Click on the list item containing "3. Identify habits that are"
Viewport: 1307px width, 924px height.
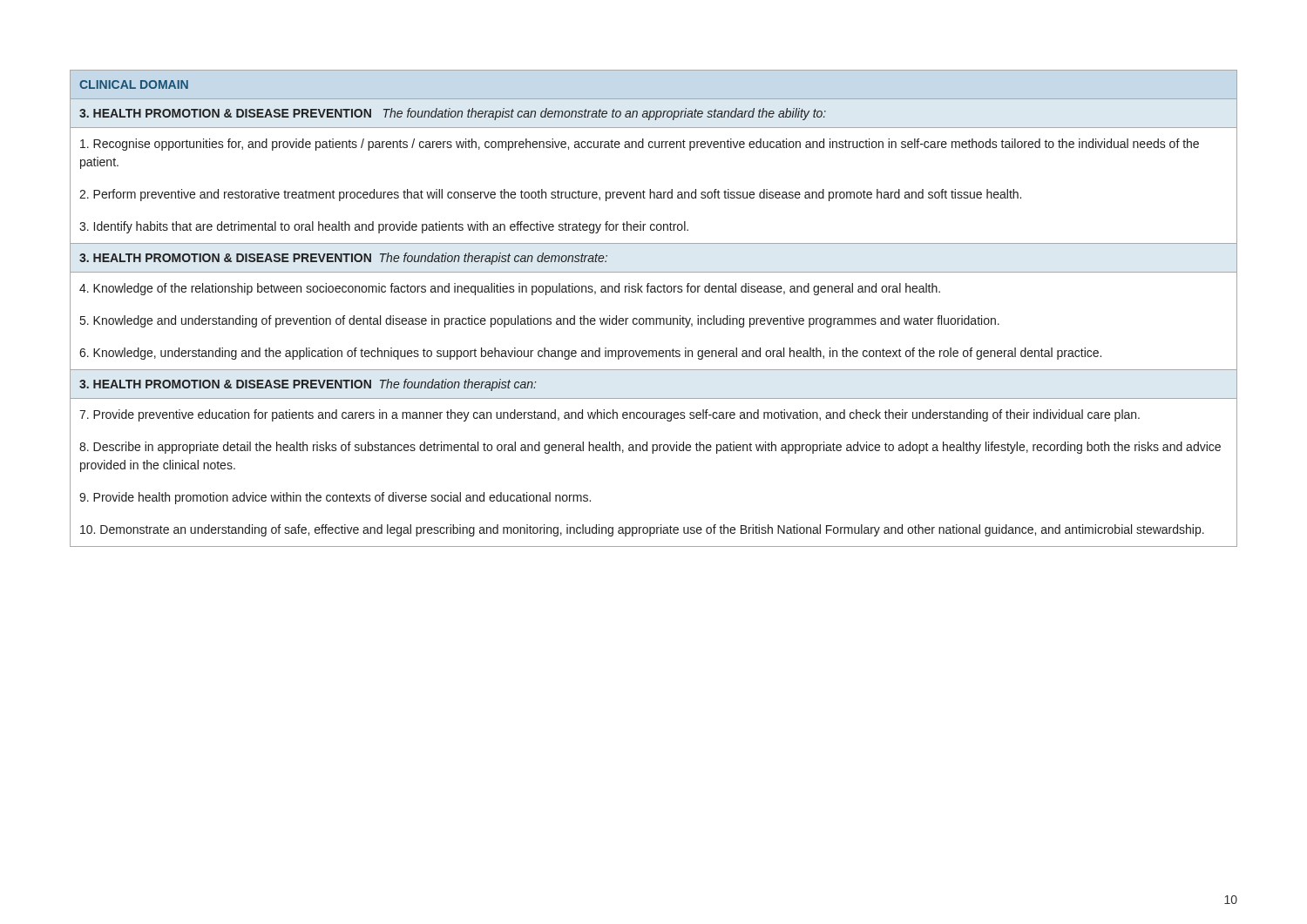384,226
